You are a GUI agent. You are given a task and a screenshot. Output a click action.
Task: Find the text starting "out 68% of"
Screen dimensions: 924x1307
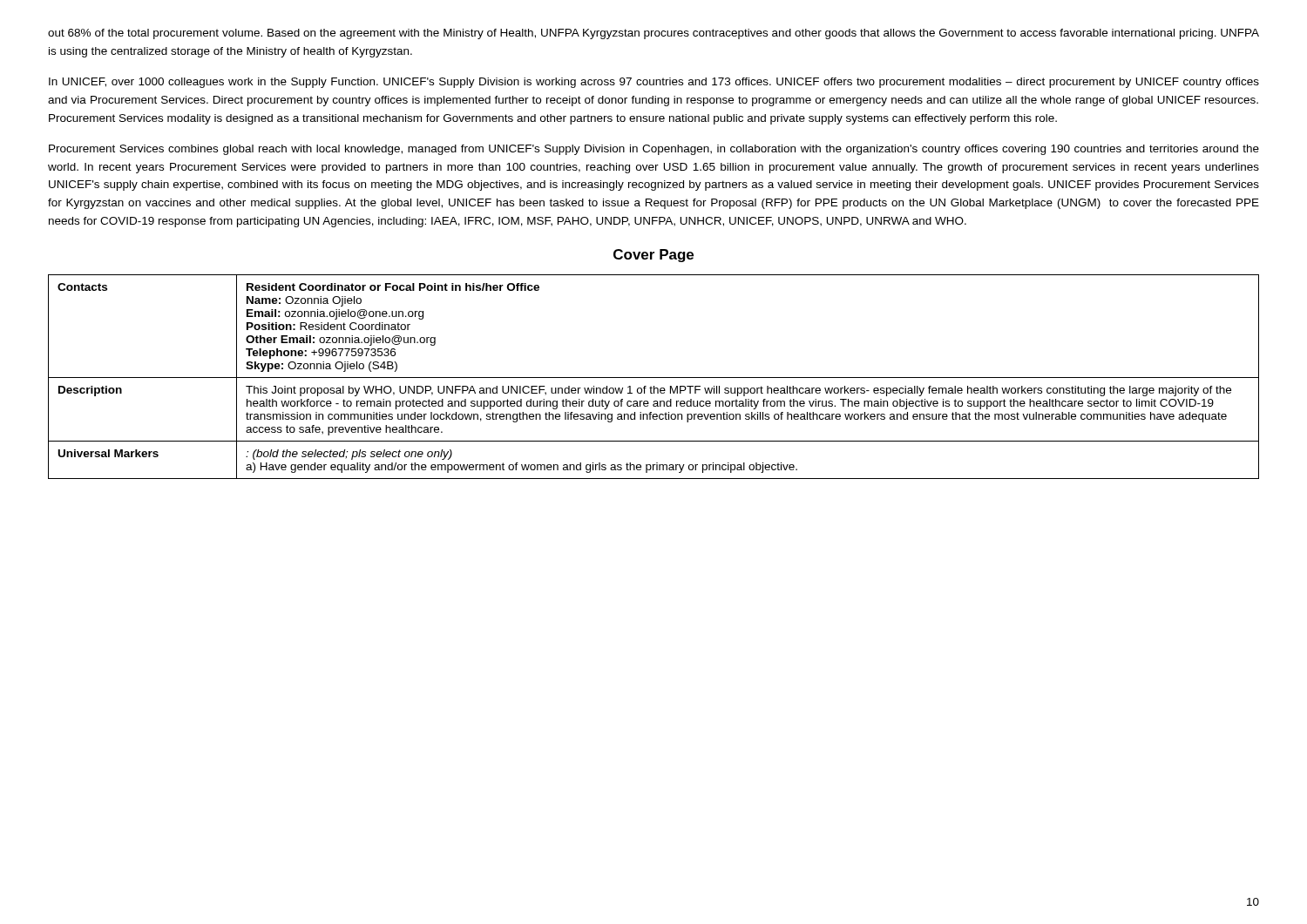pos(654,42)
